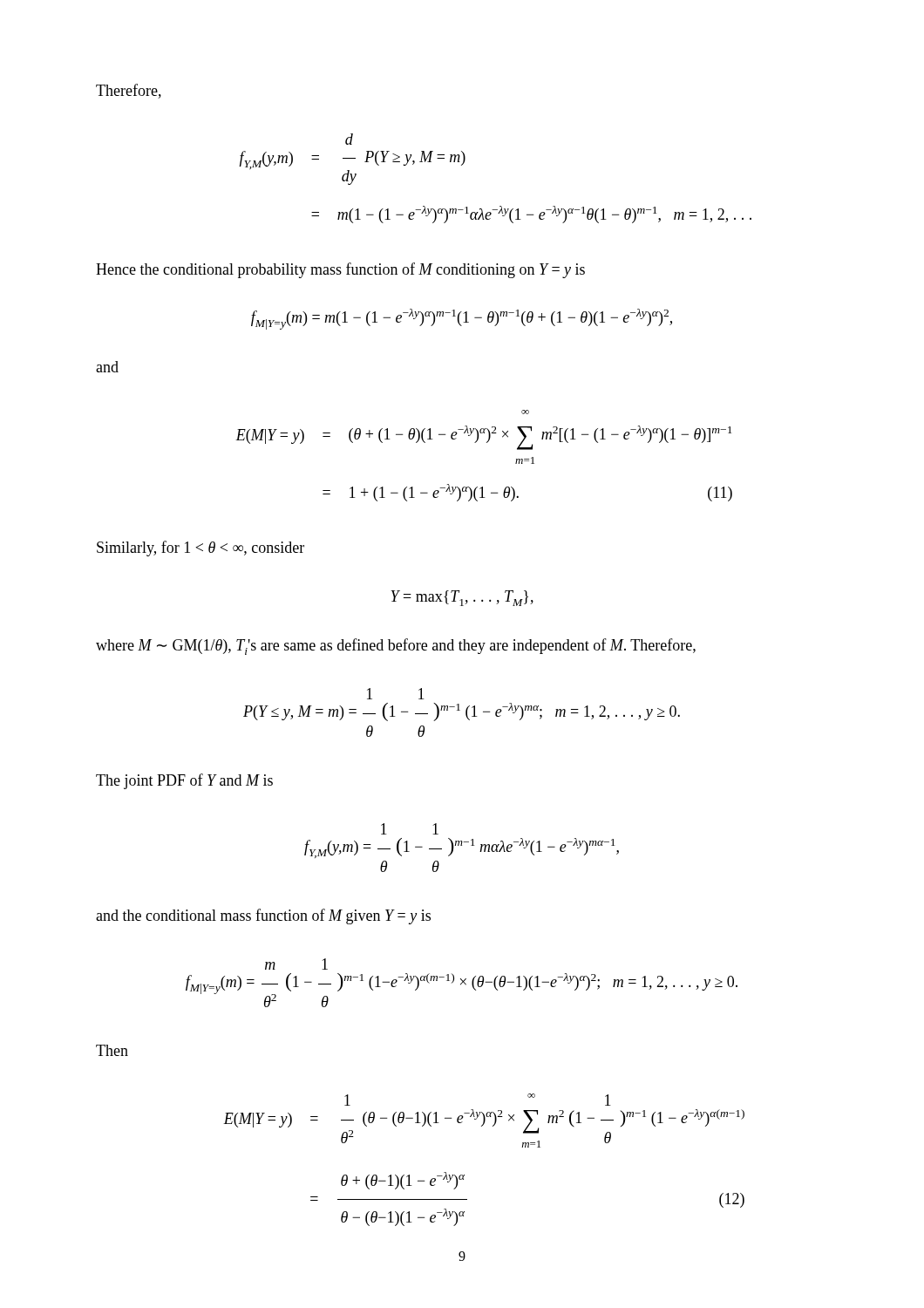
Task: Point to the passage starting "fM|Y=y(m) = mθ2 (1 −"
Action: point(462,984)
